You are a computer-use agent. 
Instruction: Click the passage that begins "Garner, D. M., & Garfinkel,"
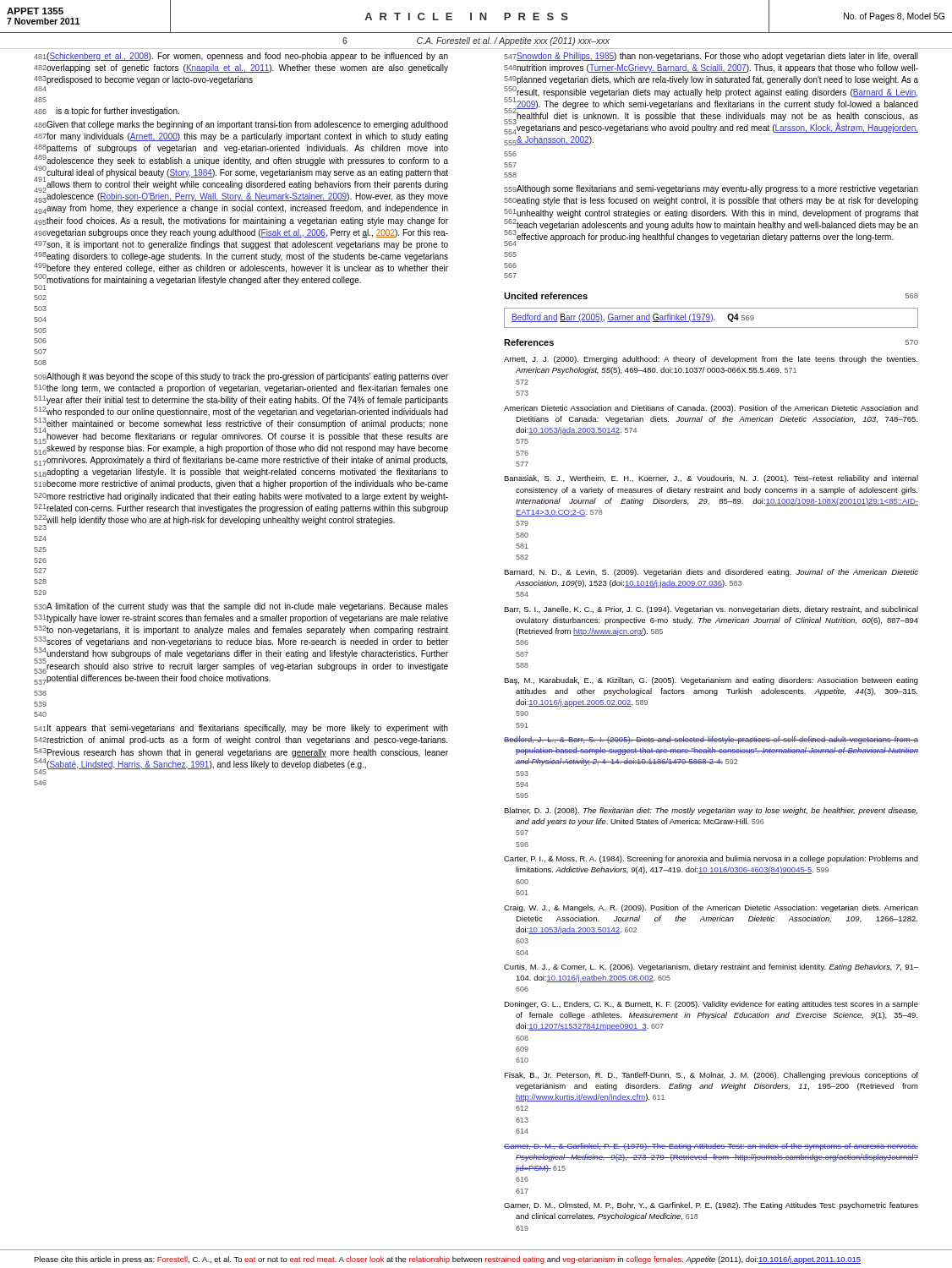[711, 1168]
